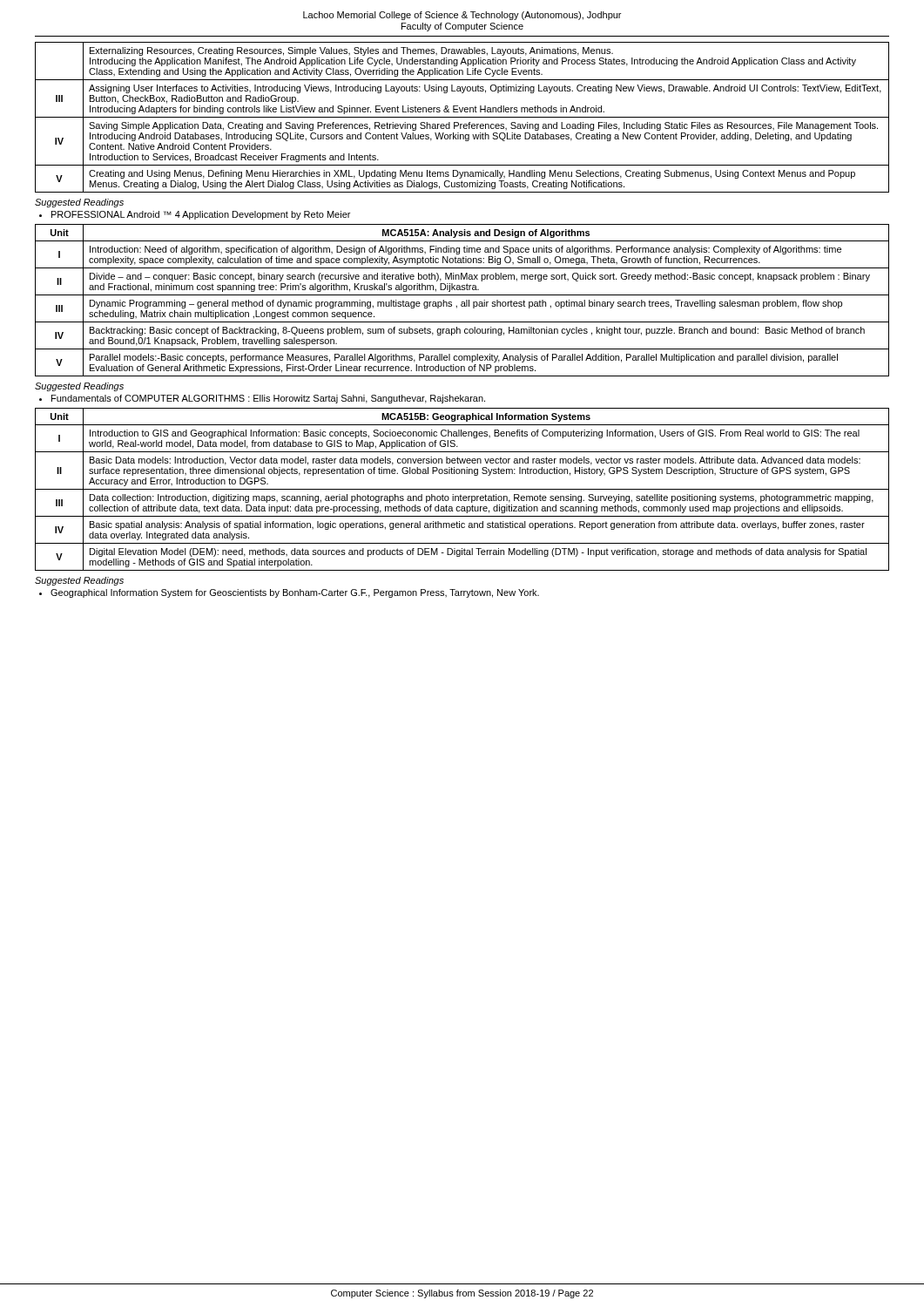Locate the region starting "Fundamentals of COMPUTER ALGORITHMS"
924x1307 pixels.
(x=268, y=398)
